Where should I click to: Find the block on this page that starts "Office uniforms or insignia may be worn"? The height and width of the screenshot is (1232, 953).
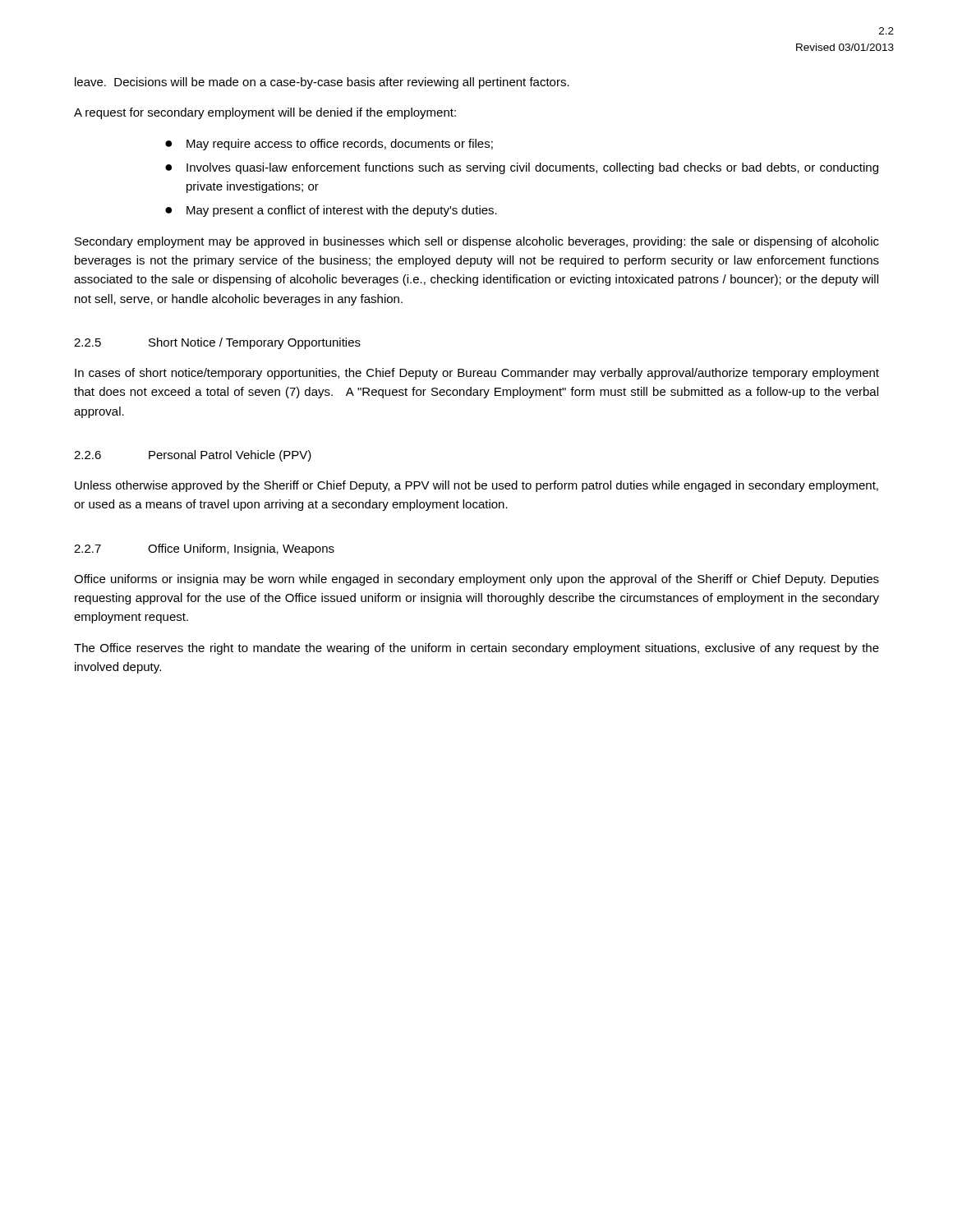coord(476,598)
